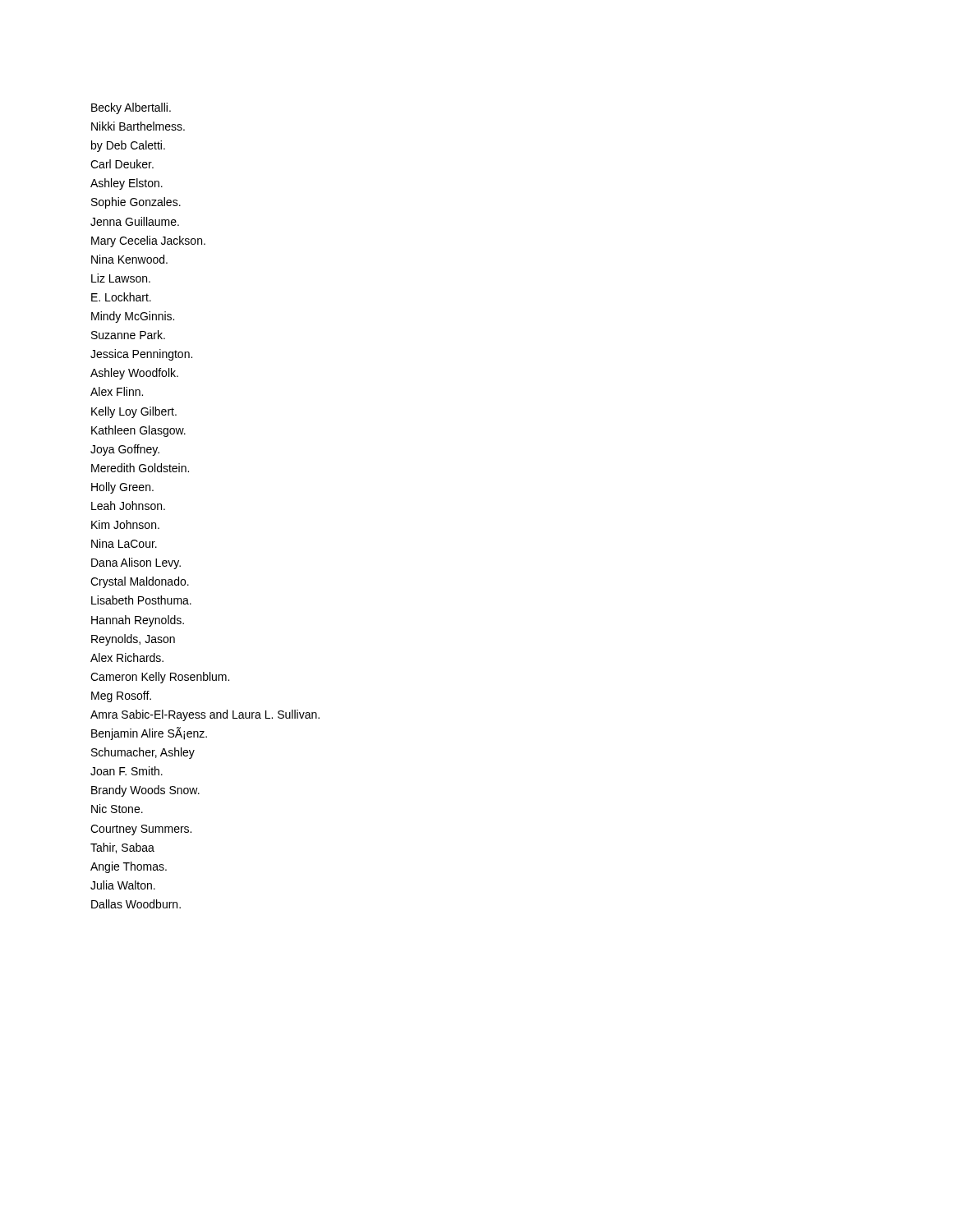Navigate to the region starting "Courtney Summers."

[x=141, y=828]
